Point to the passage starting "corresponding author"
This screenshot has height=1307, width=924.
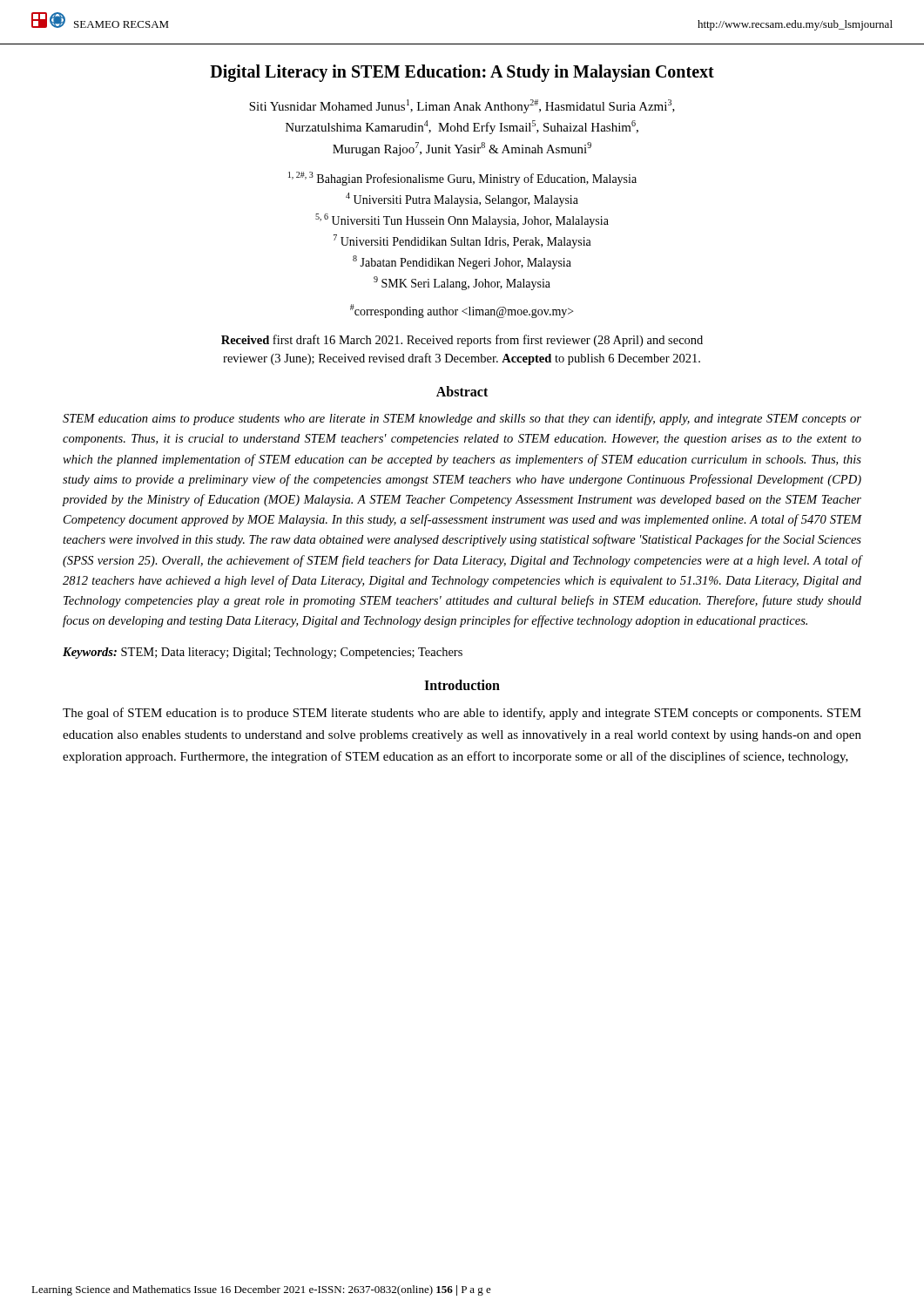[462, 310]
